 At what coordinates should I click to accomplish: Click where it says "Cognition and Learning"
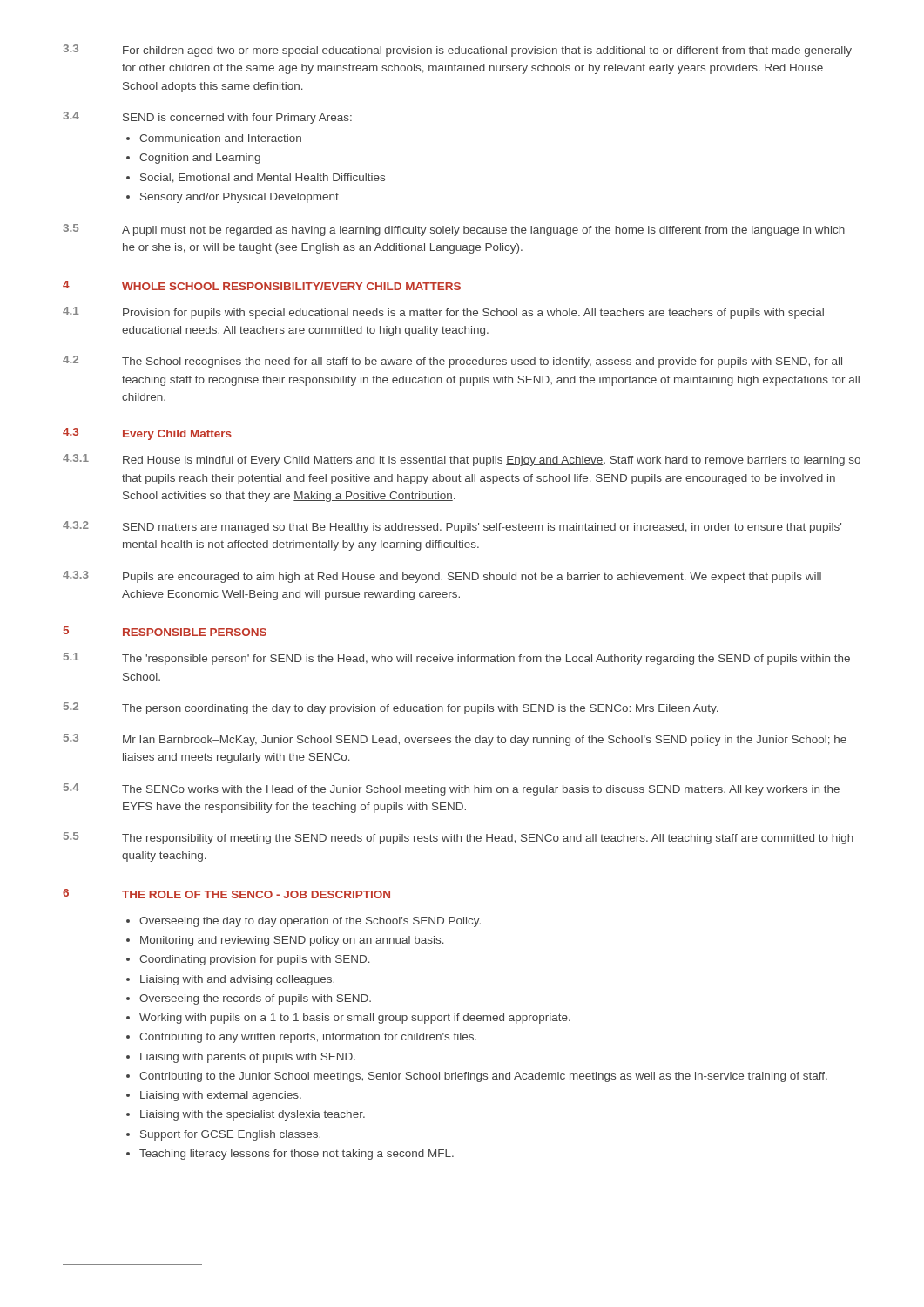pyautogui.click(x=200, y=157)
